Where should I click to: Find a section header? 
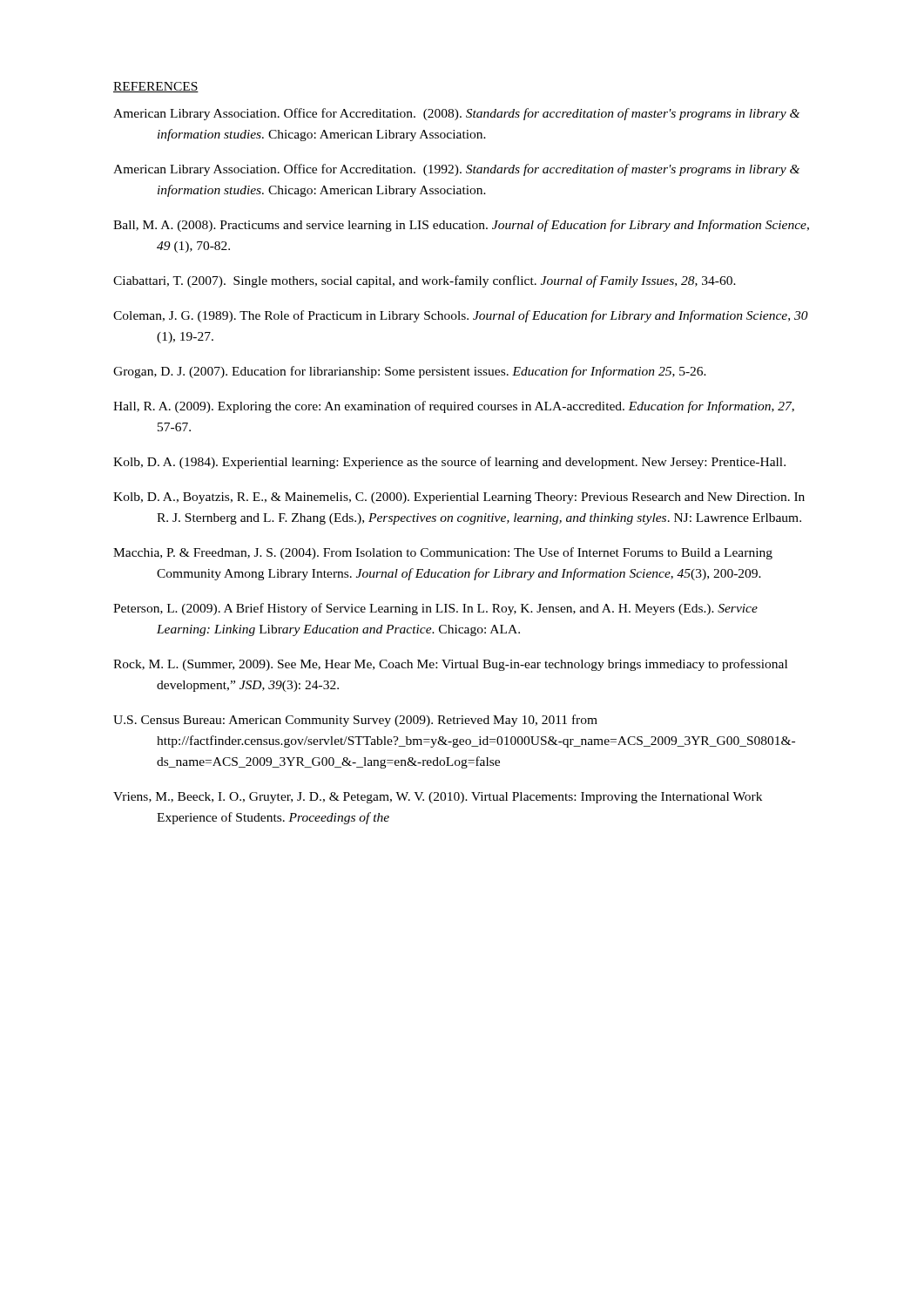(156, 86)
